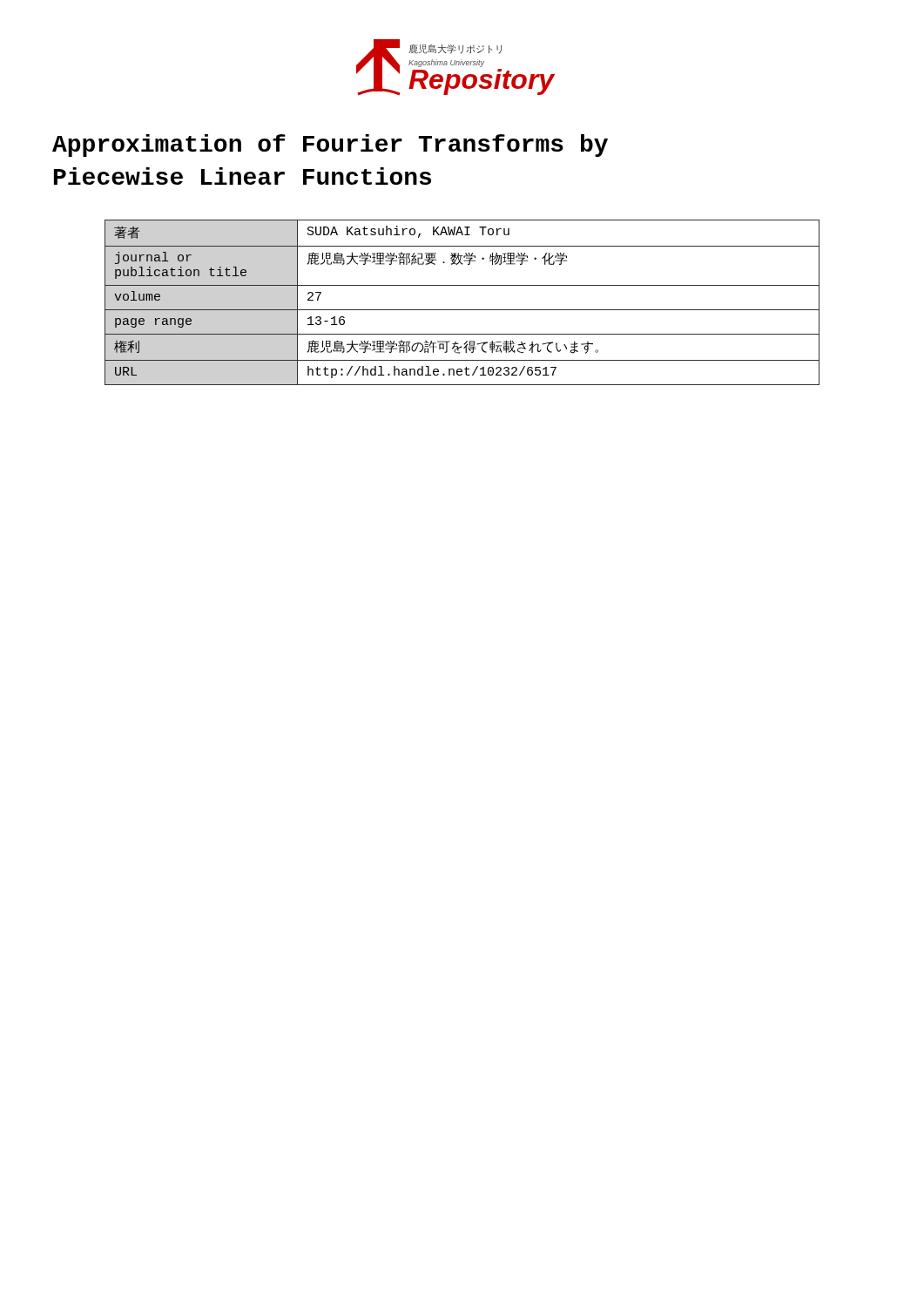This screenshot has width=924, height=1307.
Task: Locate the table with the text "page range"
Action: (x=462, y=302)
